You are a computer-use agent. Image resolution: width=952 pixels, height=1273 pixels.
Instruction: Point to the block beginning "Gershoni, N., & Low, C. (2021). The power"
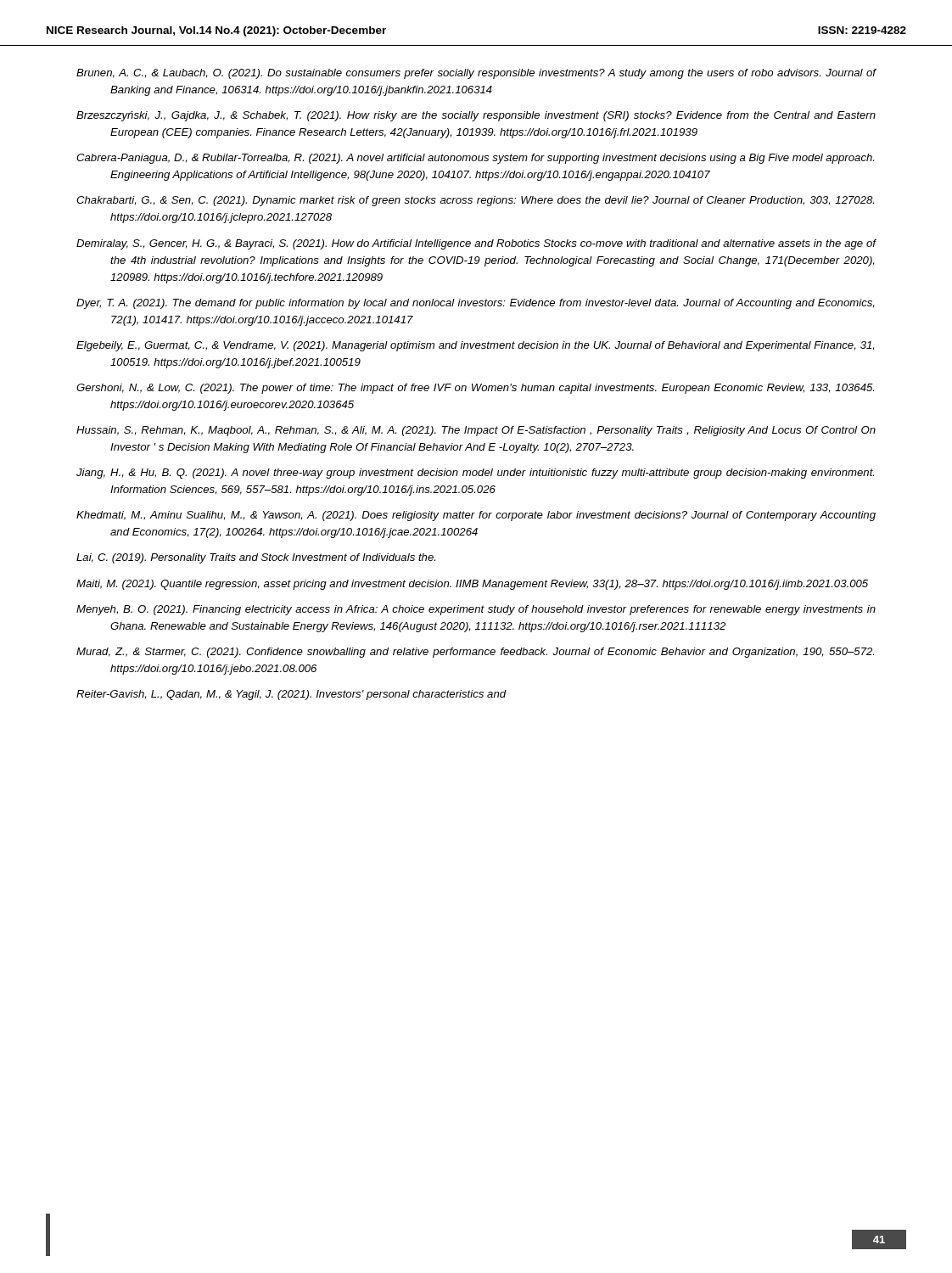476,396
